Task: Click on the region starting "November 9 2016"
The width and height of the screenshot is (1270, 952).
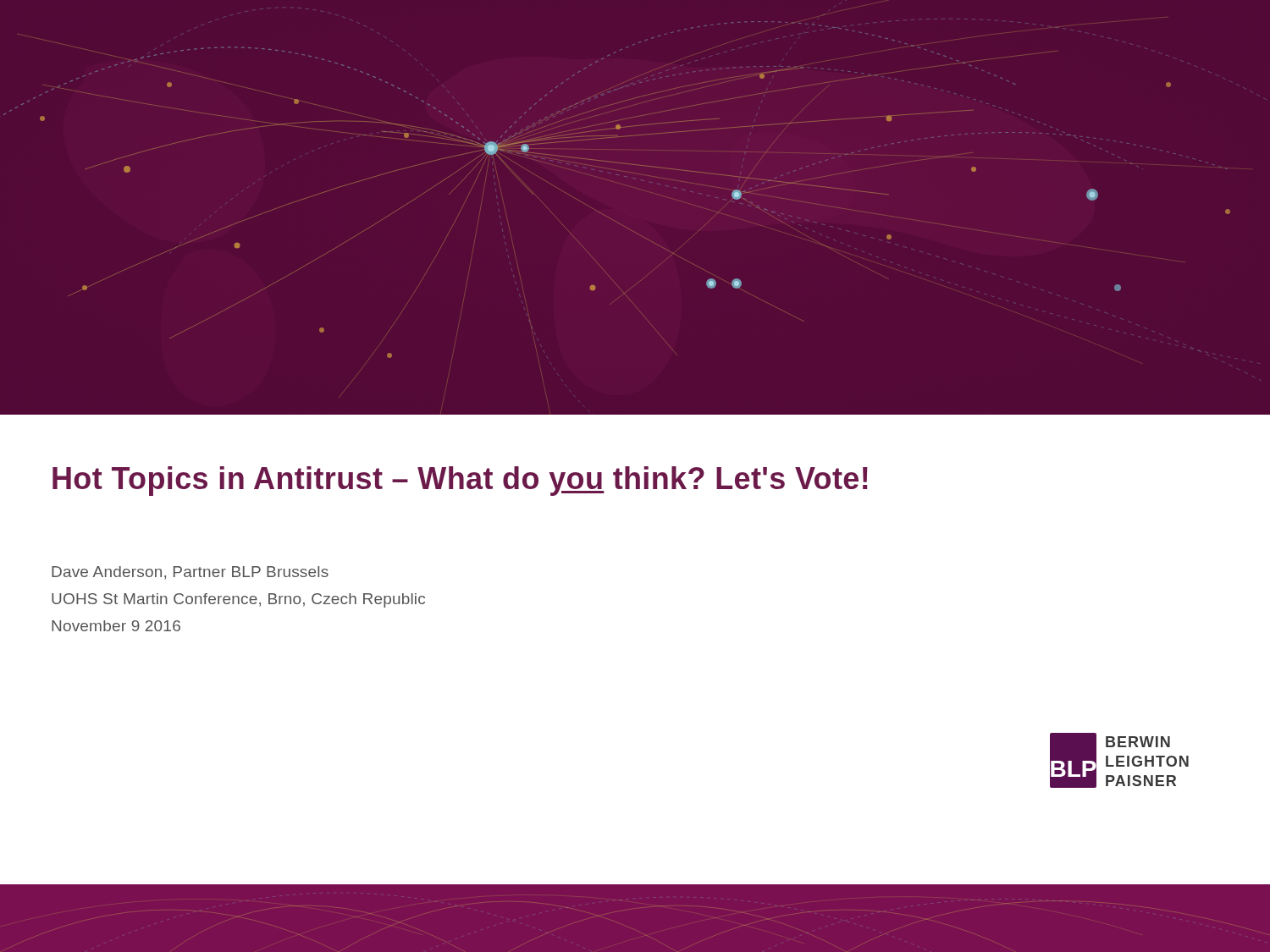Action: pyautogui.click(x=116, y=626)
